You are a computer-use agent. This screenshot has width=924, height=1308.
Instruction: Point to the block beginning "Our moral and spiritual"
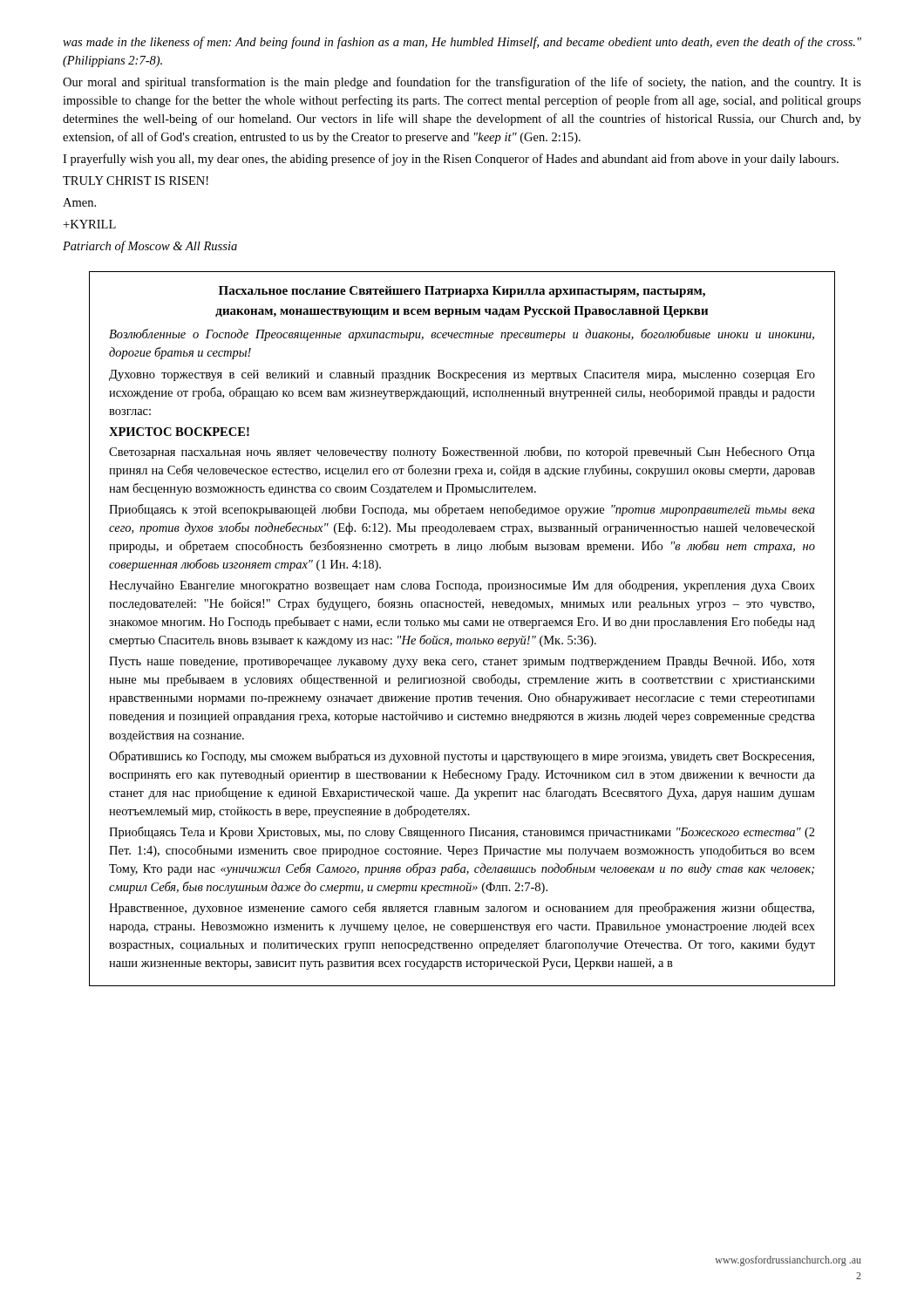(462, 110)
